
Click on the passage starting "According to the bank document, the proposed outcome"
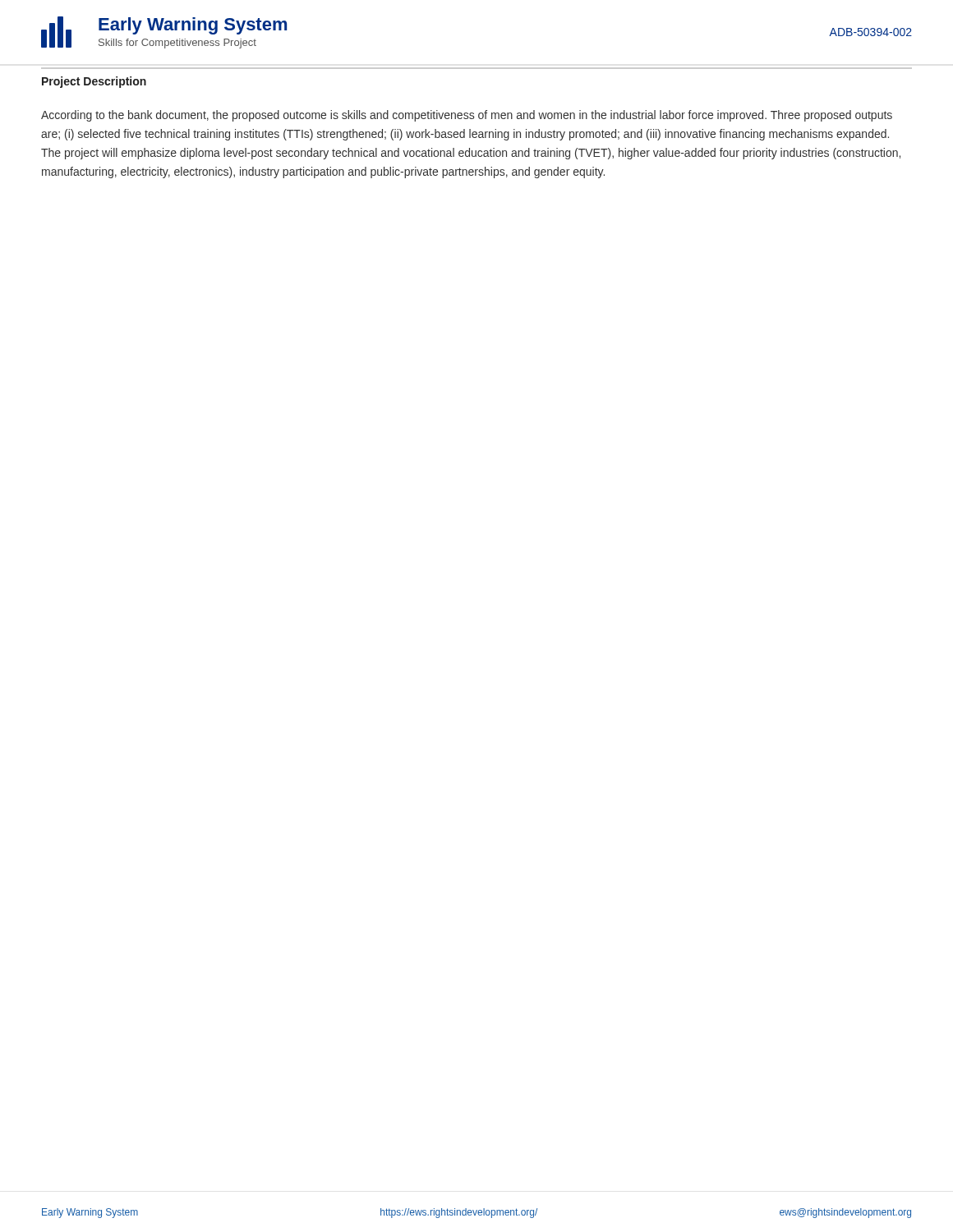pyautogui.click(x=476, y=144)
